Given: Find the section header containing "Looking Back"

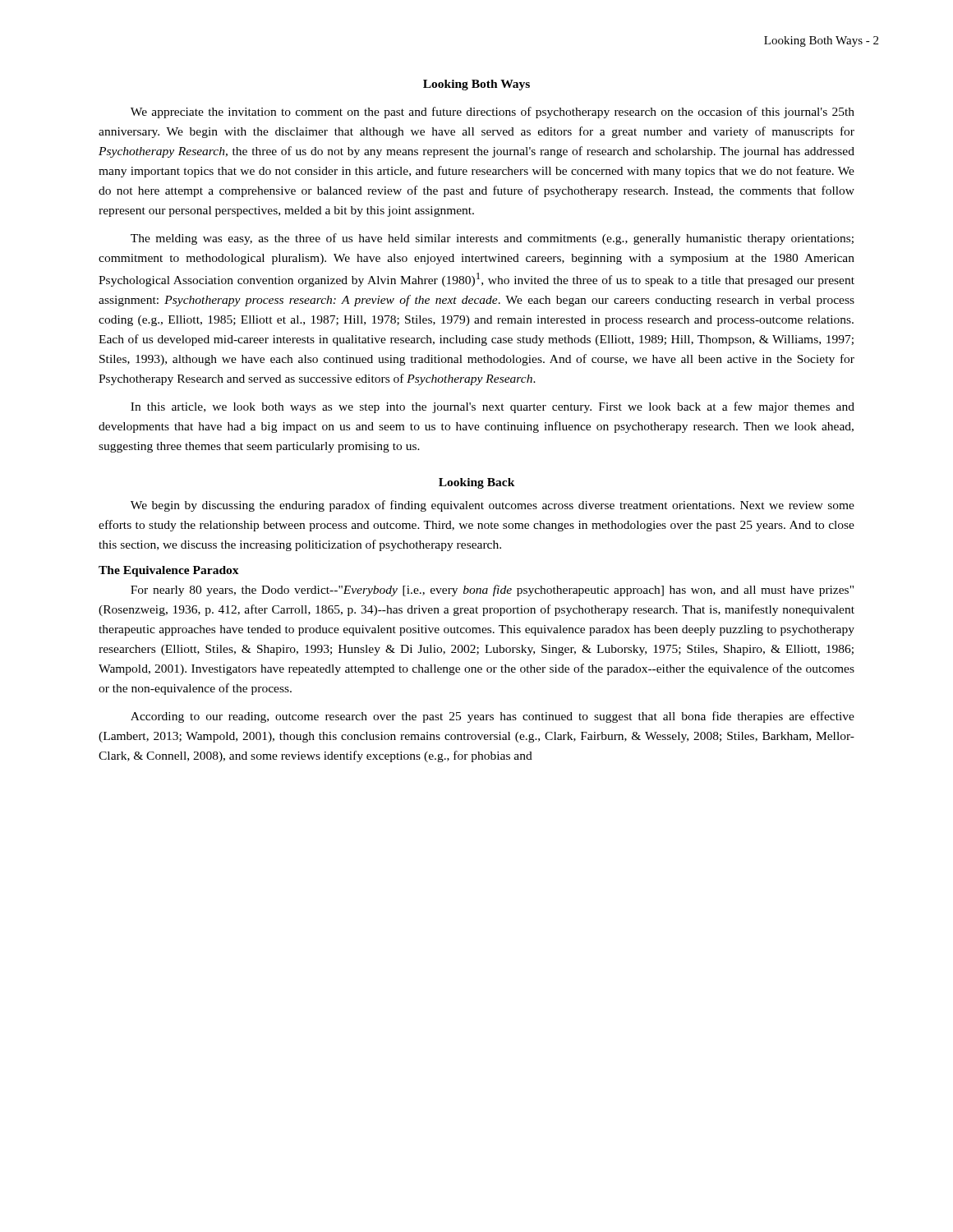Looking at the screenshot, I should point(476,482).
